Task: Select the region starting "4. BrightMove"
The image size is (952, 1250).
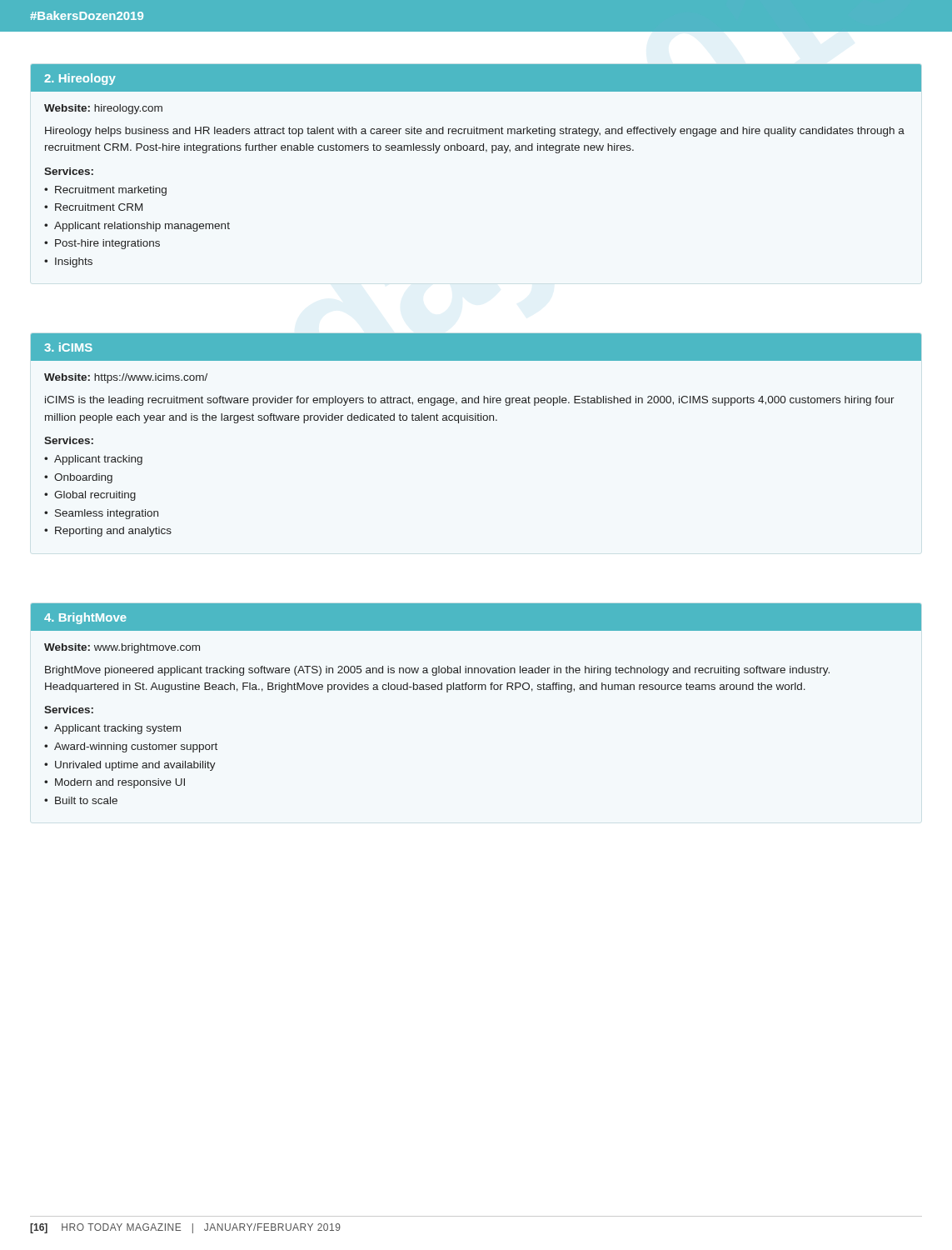Action: point(85,617)
